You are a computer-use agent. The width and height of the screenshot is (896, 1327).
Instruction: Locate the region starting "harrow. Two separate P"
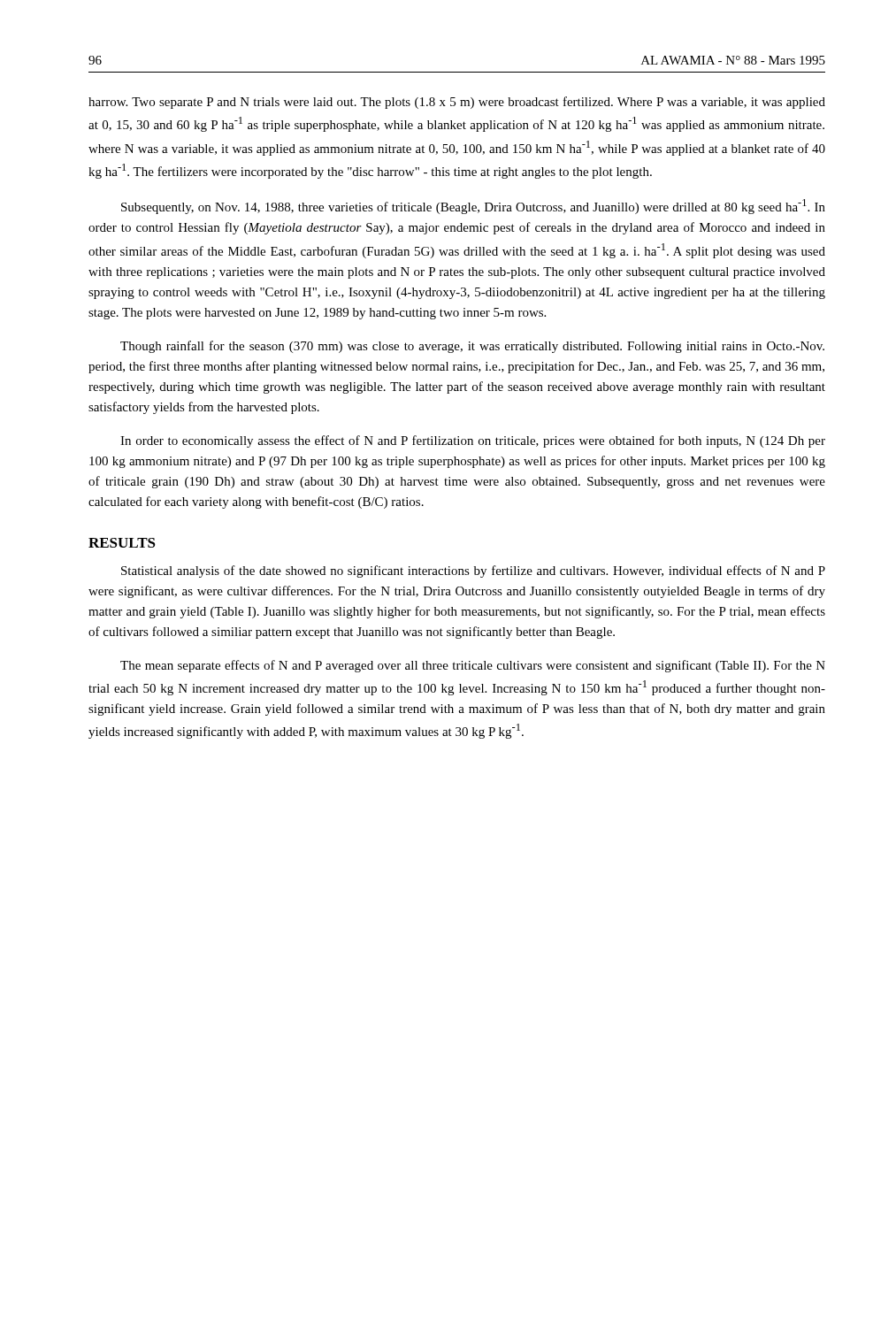pyautogui.click(x=457, y=137)
